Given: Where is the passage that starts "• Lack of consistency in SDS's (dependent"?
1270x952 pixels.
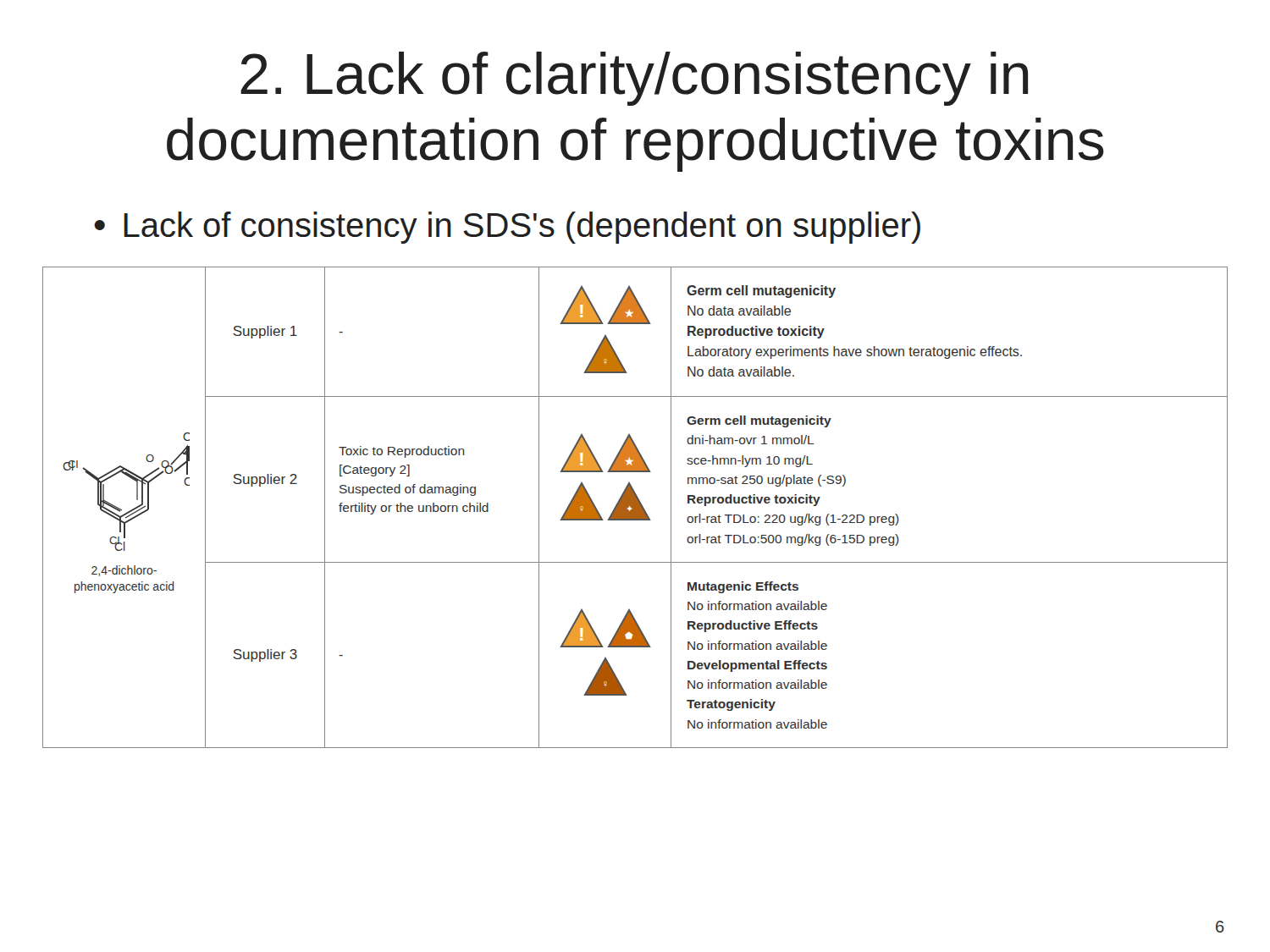Looking at the screenshot, I should click(639, 226).
